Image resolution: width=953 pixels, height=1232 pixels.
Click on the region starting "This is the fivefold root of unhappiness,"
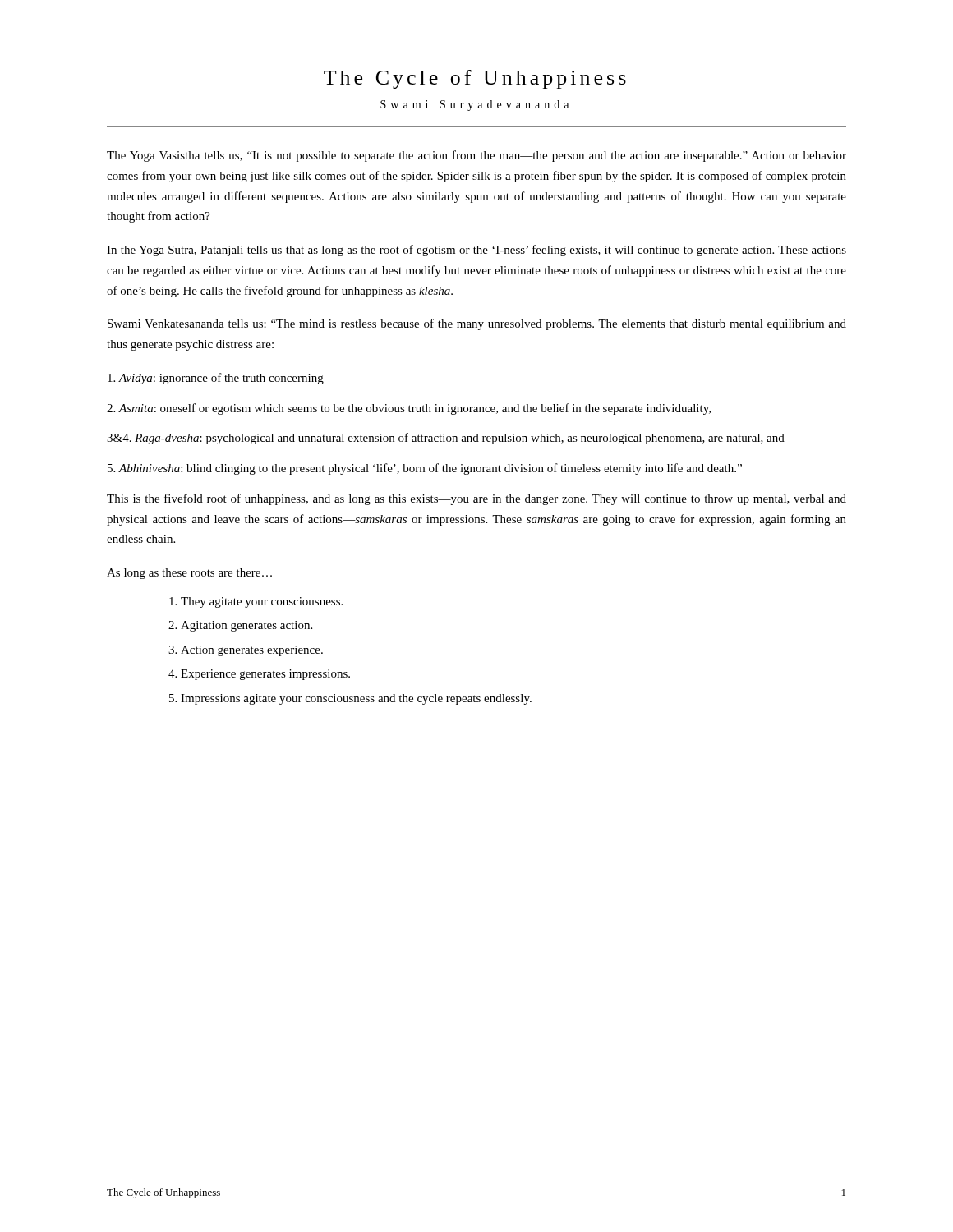pos(476,519)
